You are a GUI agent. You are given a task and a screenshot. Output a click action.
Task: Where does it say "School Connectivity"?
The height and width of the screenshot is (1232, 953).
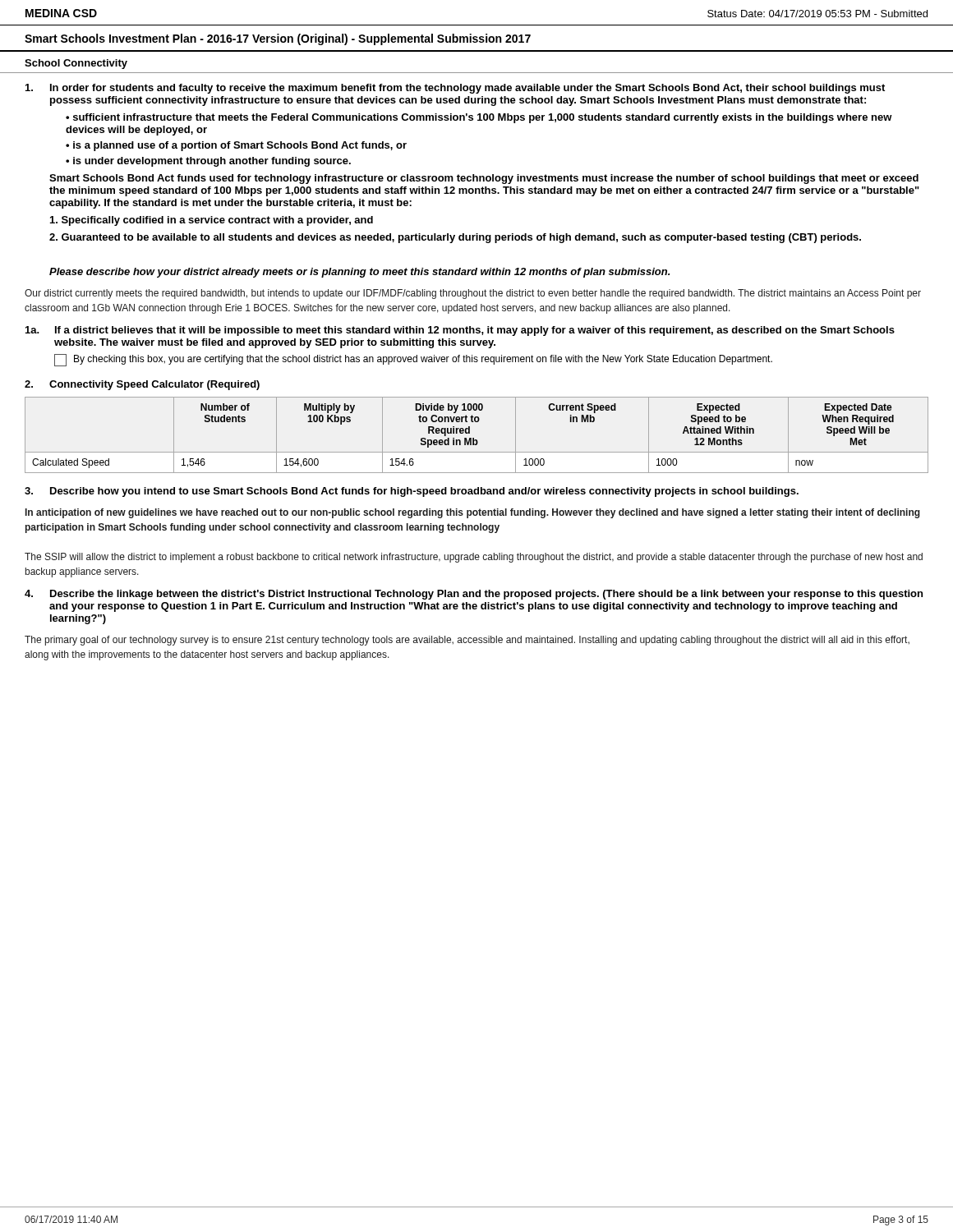tap(76, 63)
